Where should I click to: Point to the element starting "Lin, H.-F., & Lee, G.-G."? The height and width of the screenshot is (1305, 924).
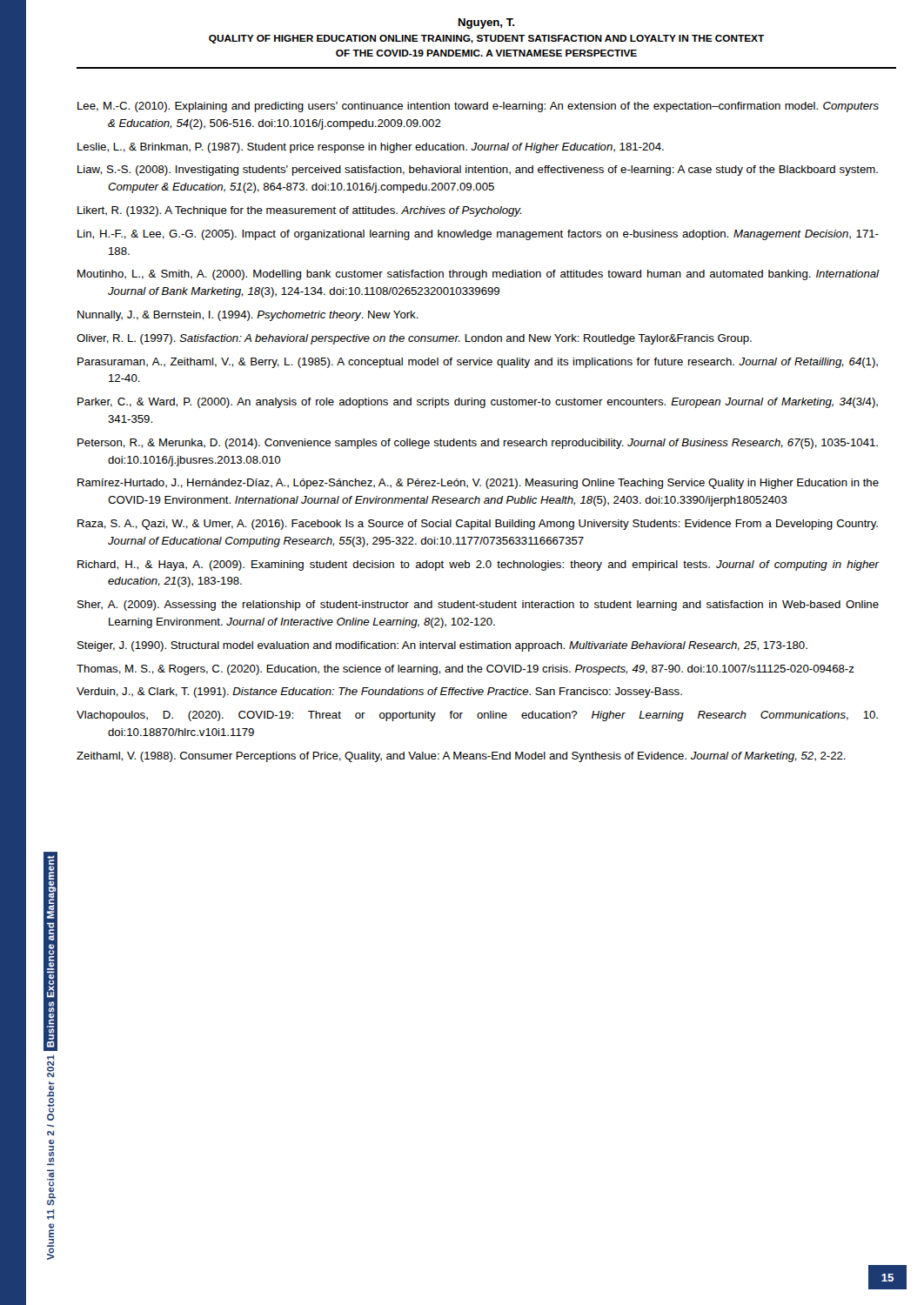click(x=478, y=242)
